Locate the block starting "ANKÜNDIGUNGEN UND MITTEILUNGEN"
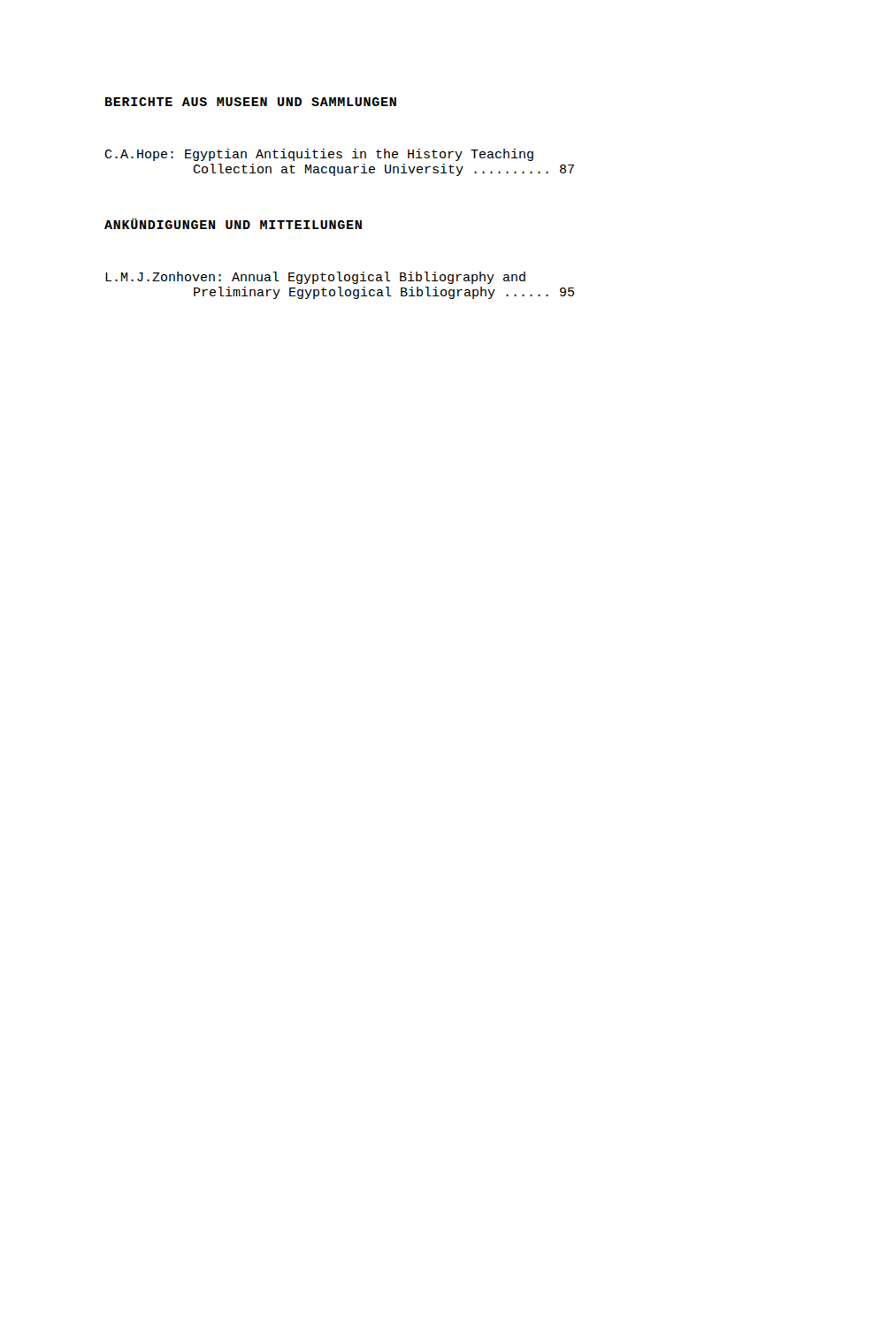 (234, 226)
